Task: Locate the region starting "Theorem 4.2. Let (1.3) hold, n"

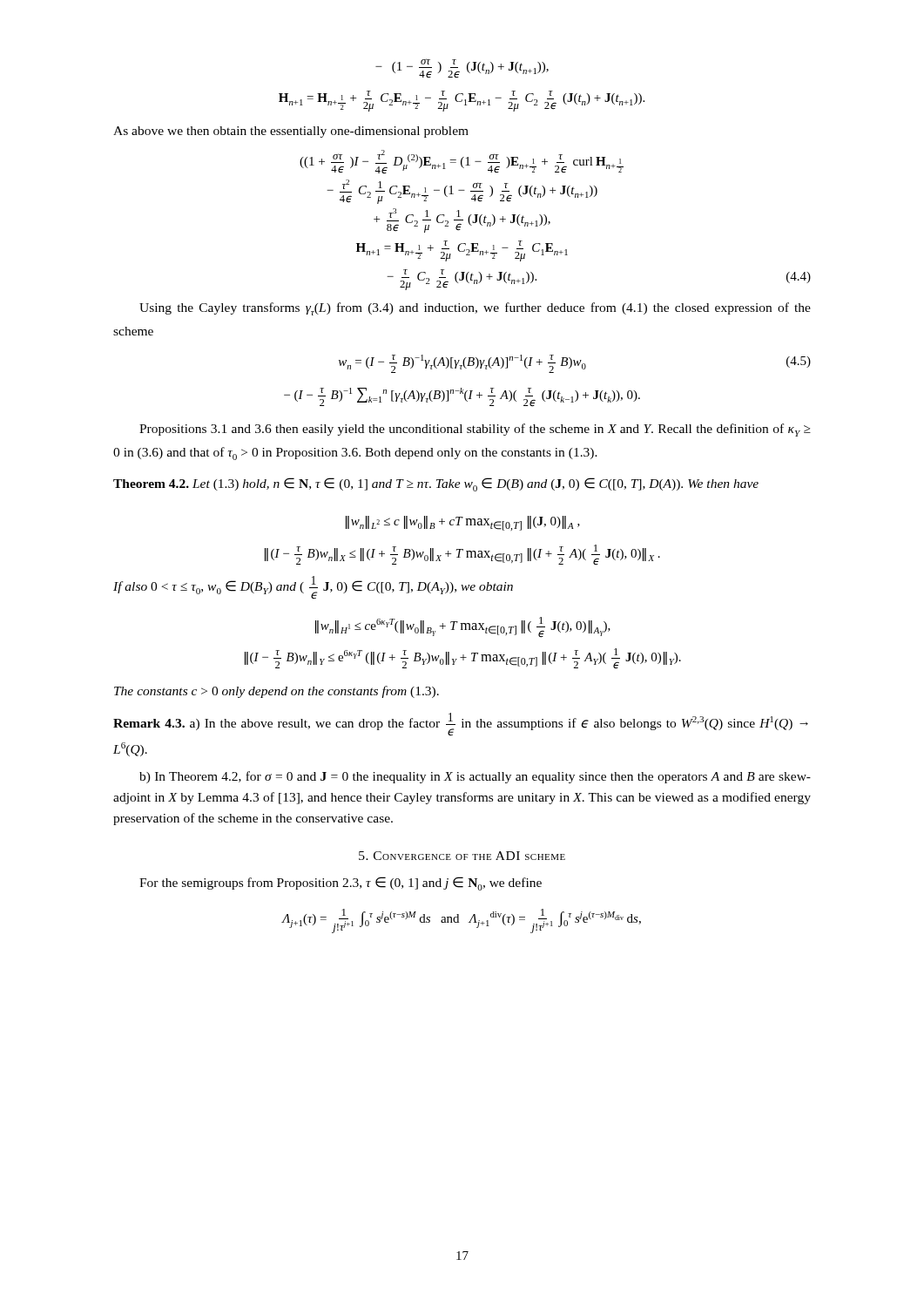Action: coord(436,485)
